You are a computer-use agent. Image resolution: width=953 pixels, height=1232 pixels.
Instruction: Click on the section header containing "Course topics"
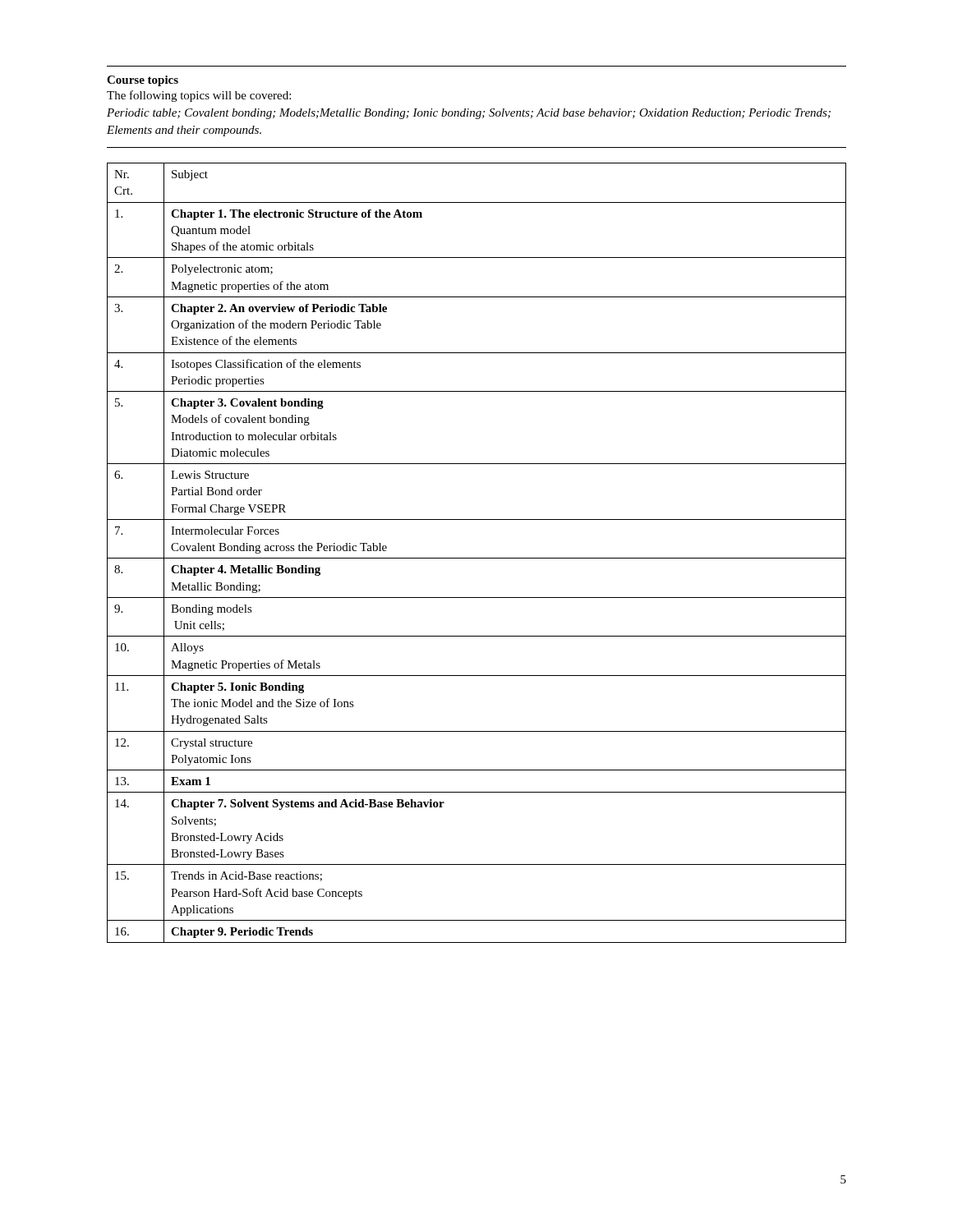coord(143,80)
